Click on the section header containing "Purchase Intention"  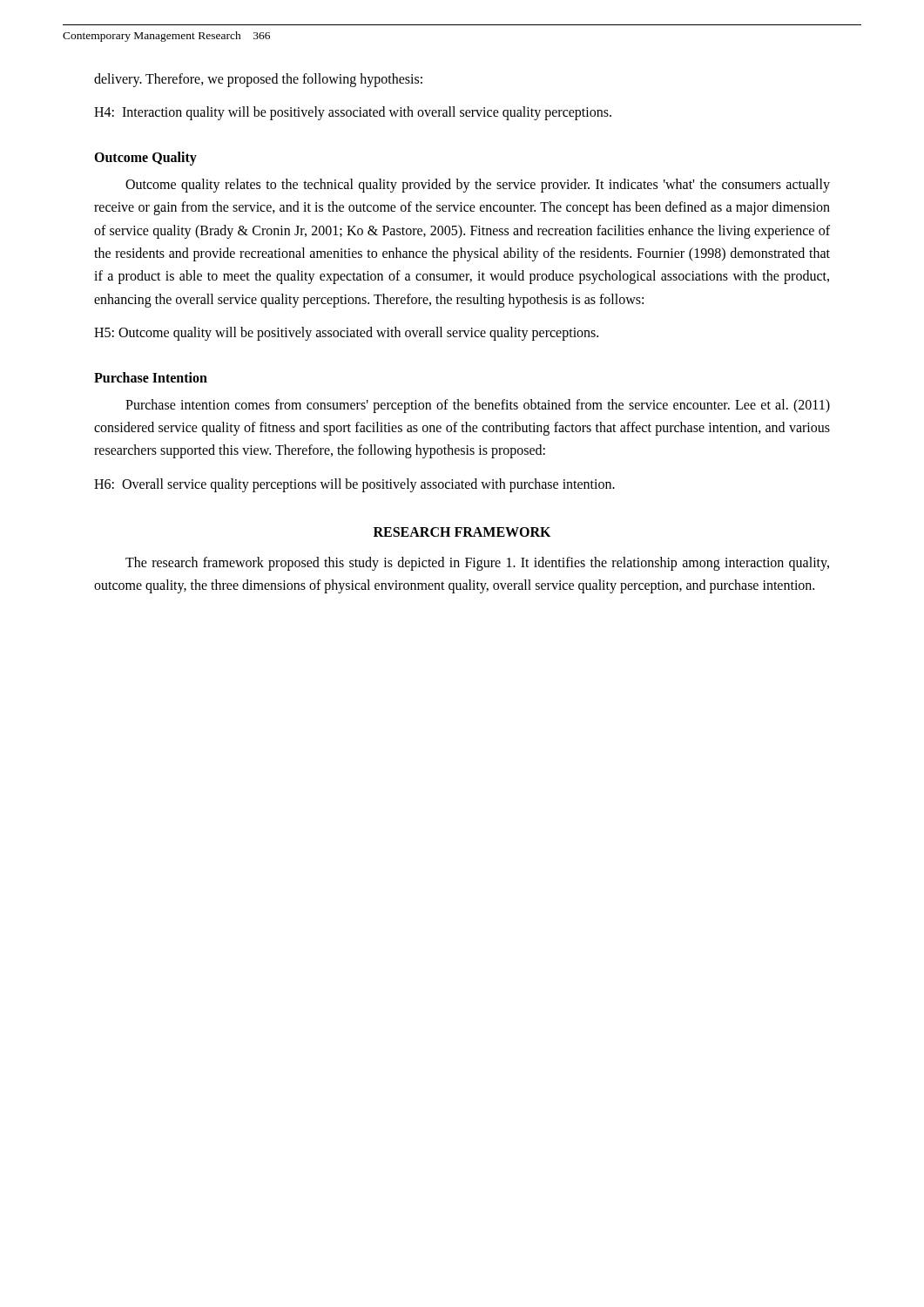click(151, 377)
